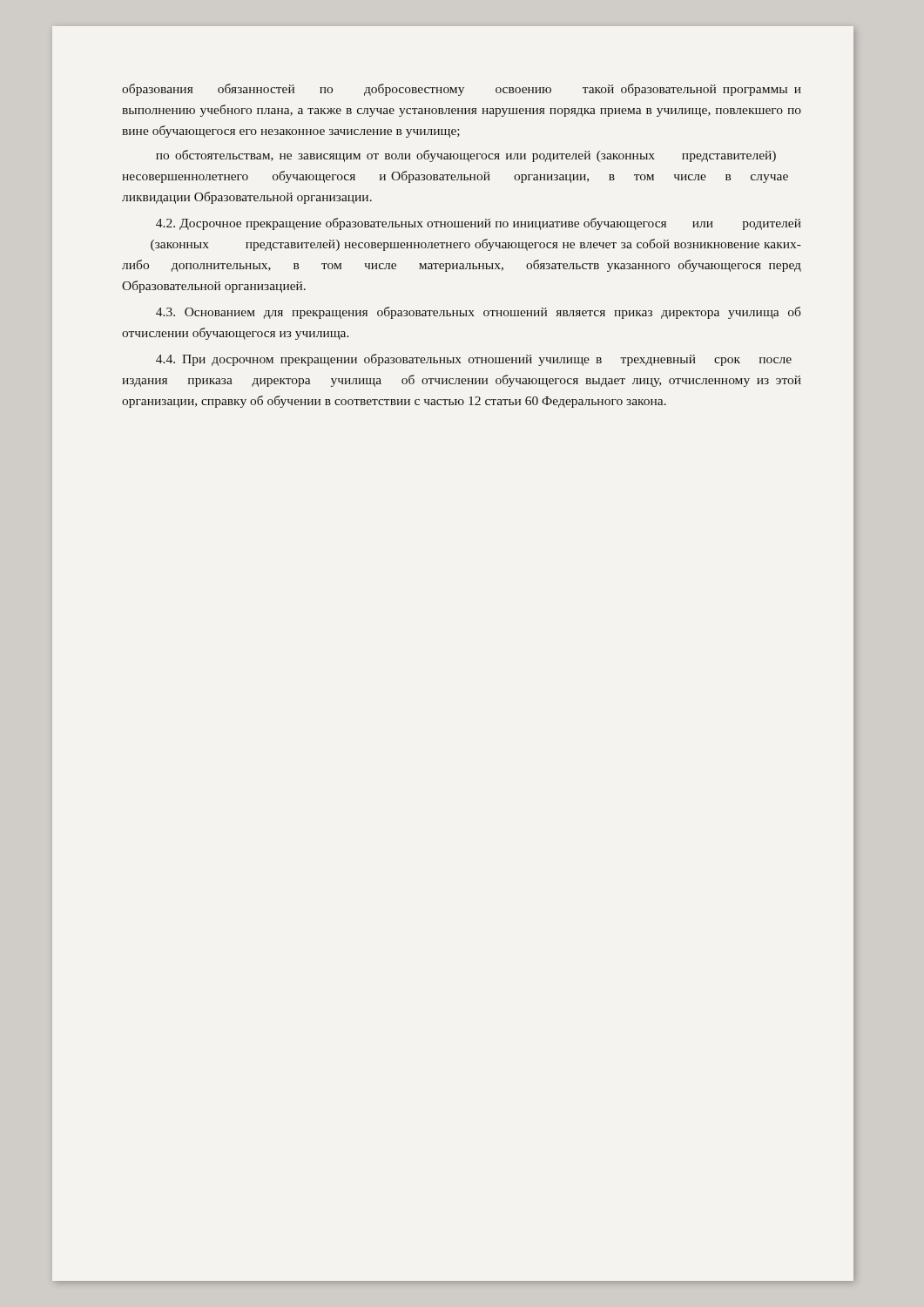Click on the region starting "4. При досрочном прекращении образовательных отношений училище в"

462,380
